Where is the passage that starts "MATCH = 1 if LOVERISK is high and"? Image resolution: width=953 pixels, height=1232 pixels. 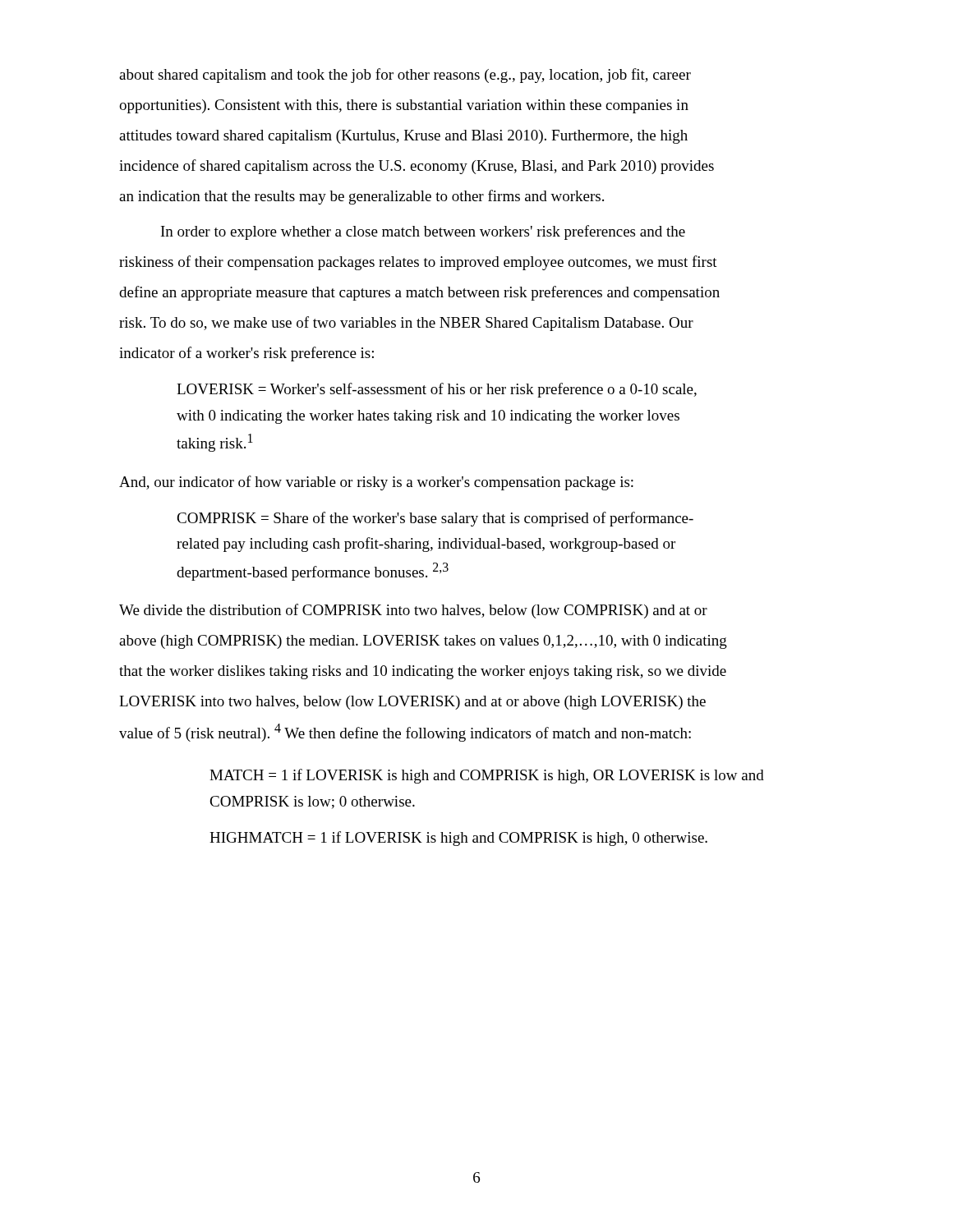pos(522,789)
